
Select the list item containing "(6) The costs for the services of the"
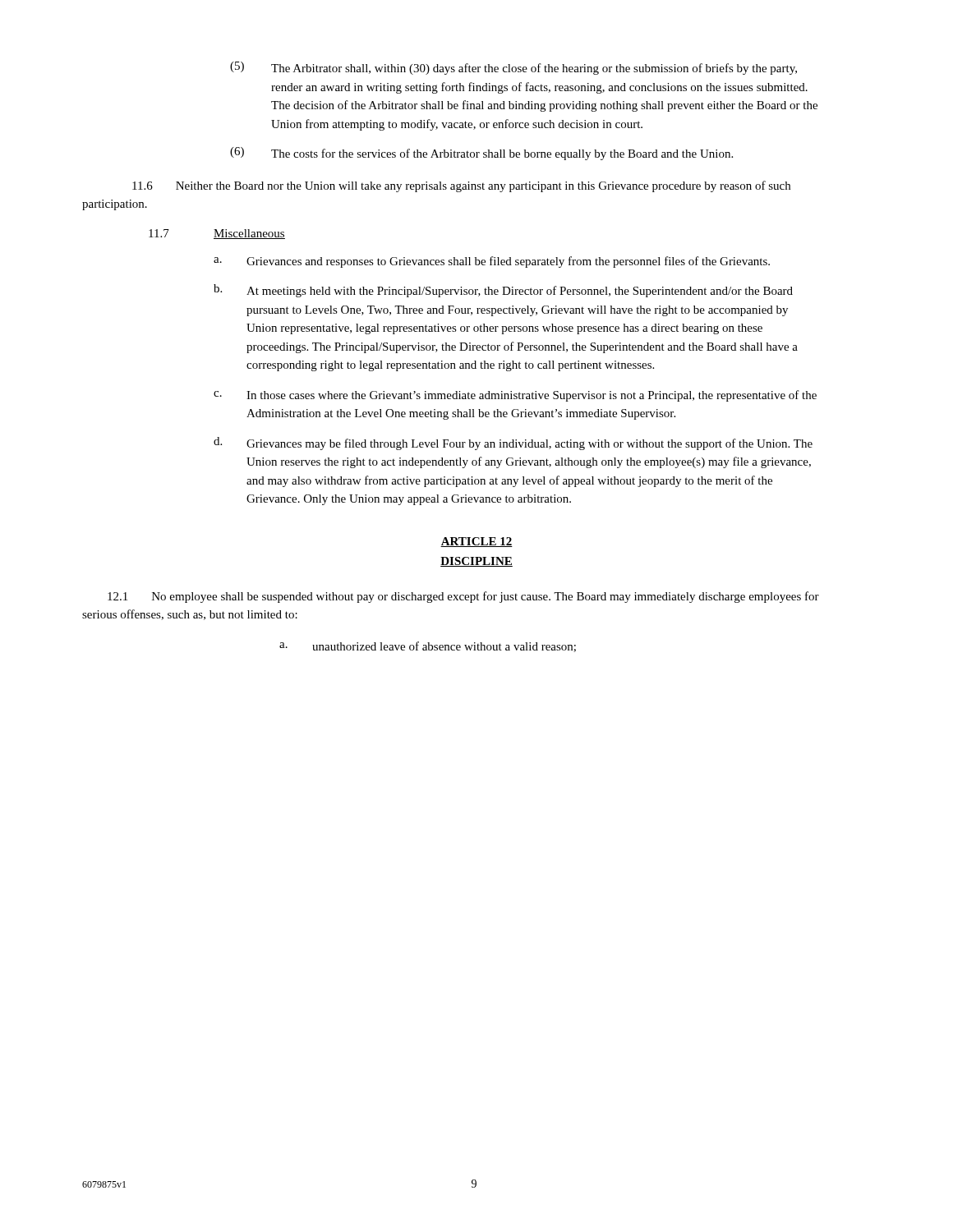526,154
